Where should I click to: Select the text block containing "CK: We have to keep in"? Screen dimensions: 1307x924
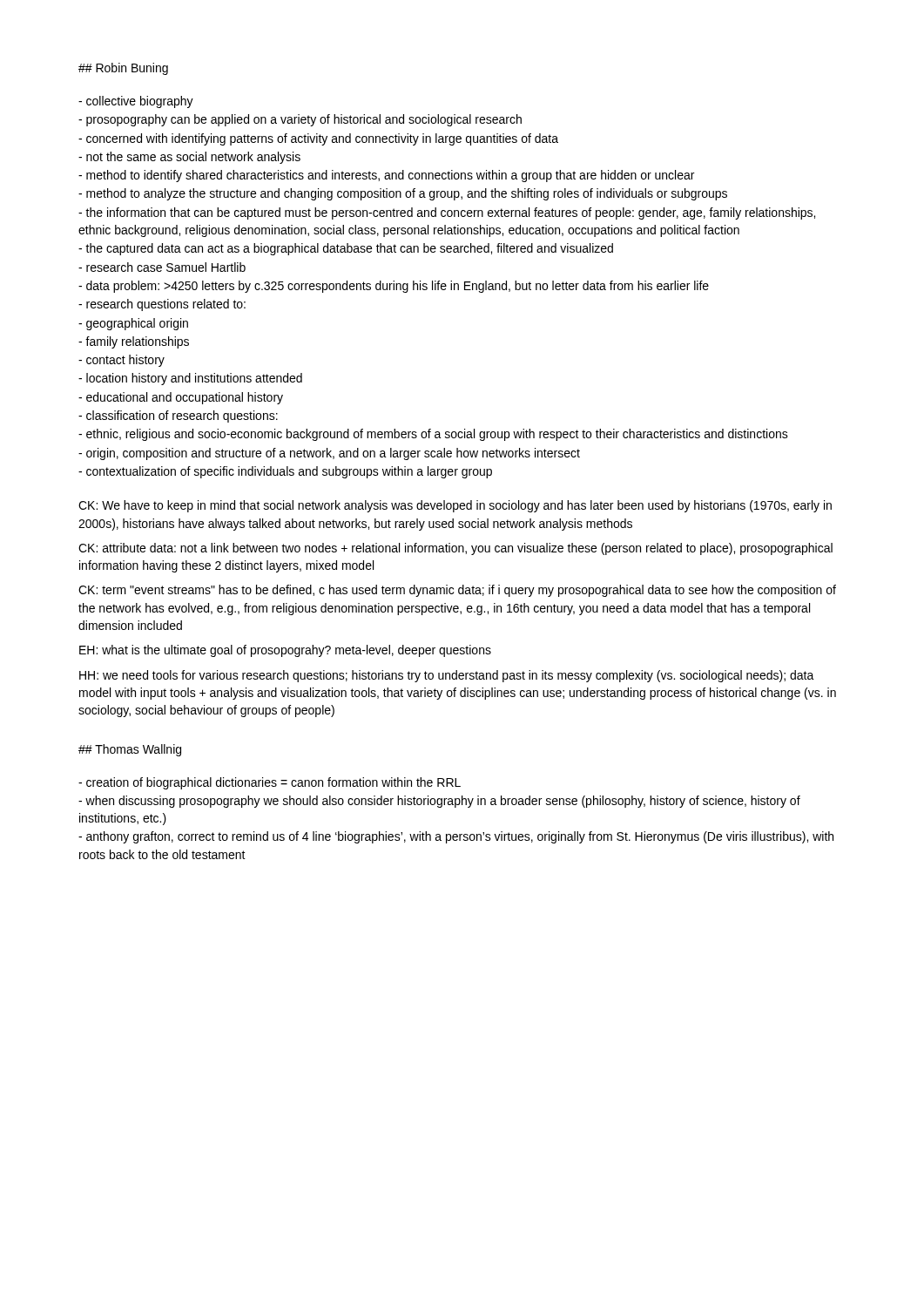pyautogui.click(x=455, y=514)
